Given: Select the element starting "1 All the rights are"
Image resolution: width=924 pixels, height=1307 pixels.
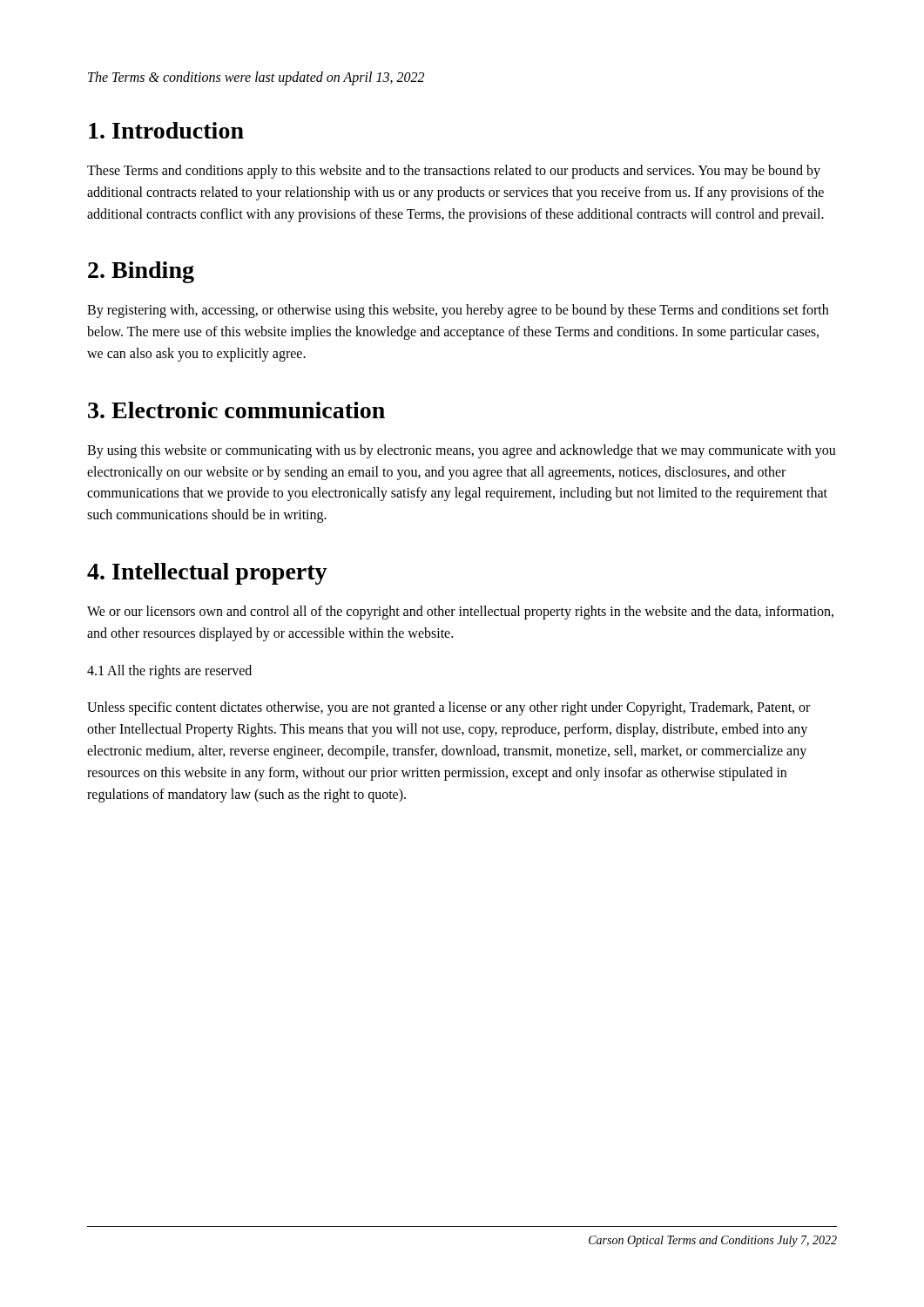Looking at the screenshot, I should (x=169, y=672).
